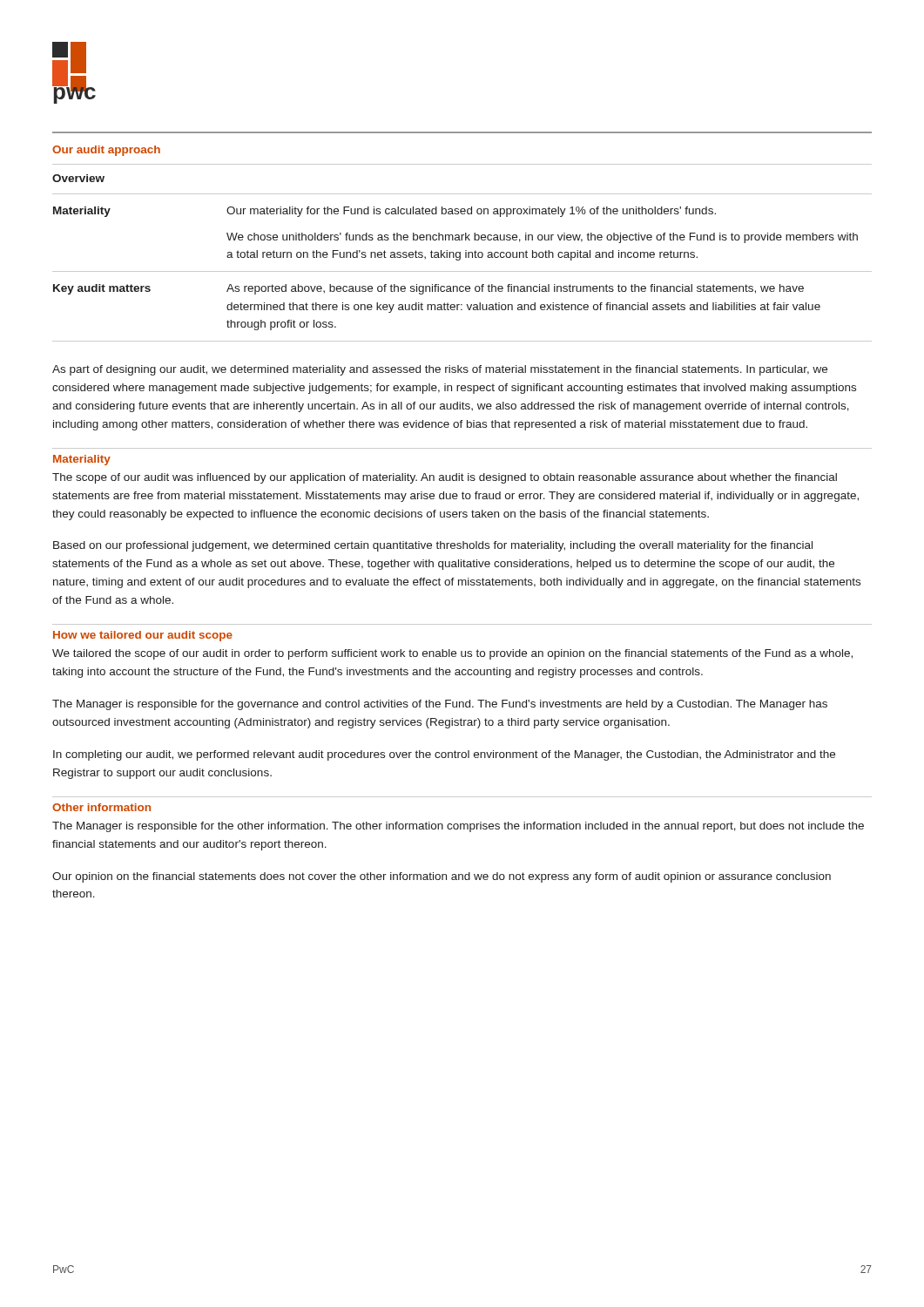Click on the text starting "As part of designing our audit, we determined"
924x1307 pixels.
(x=455, y=396)
